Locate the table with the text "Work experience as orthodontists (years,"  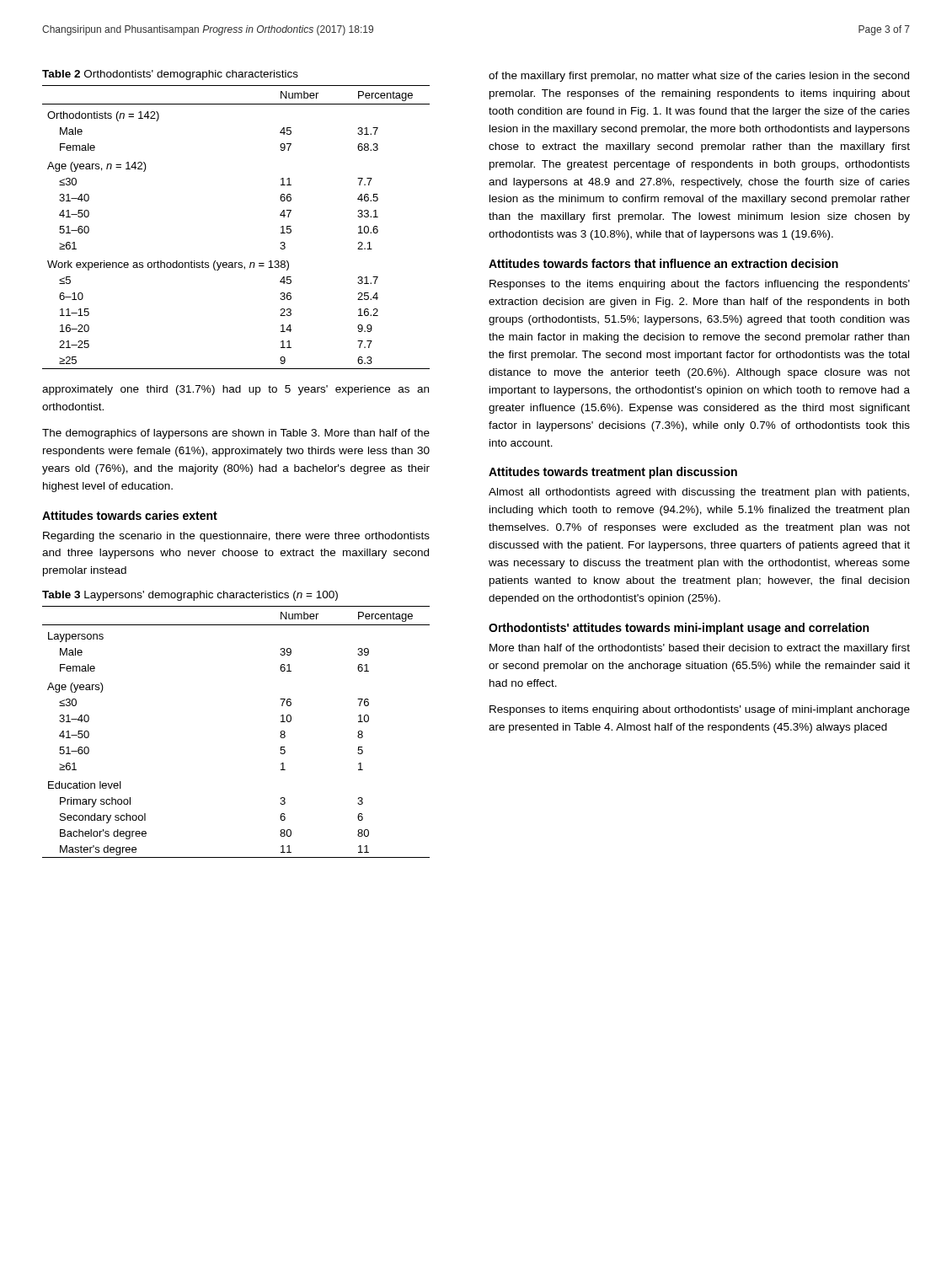coord(236,227)
